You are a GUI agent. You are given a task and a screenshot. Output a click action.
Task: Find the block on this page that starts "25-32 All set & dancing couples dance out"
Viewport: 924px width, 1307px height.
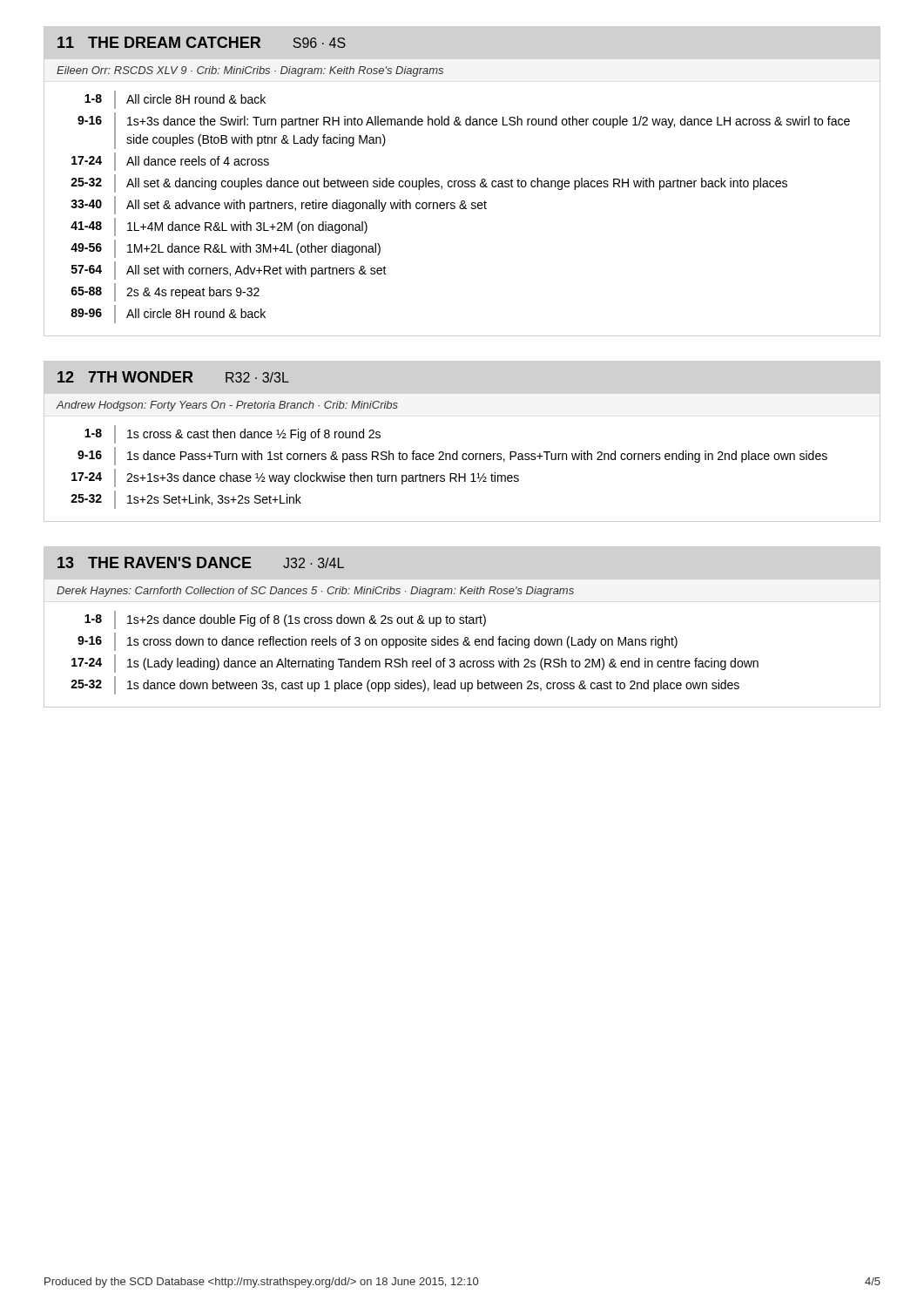(x=462, y=183)
